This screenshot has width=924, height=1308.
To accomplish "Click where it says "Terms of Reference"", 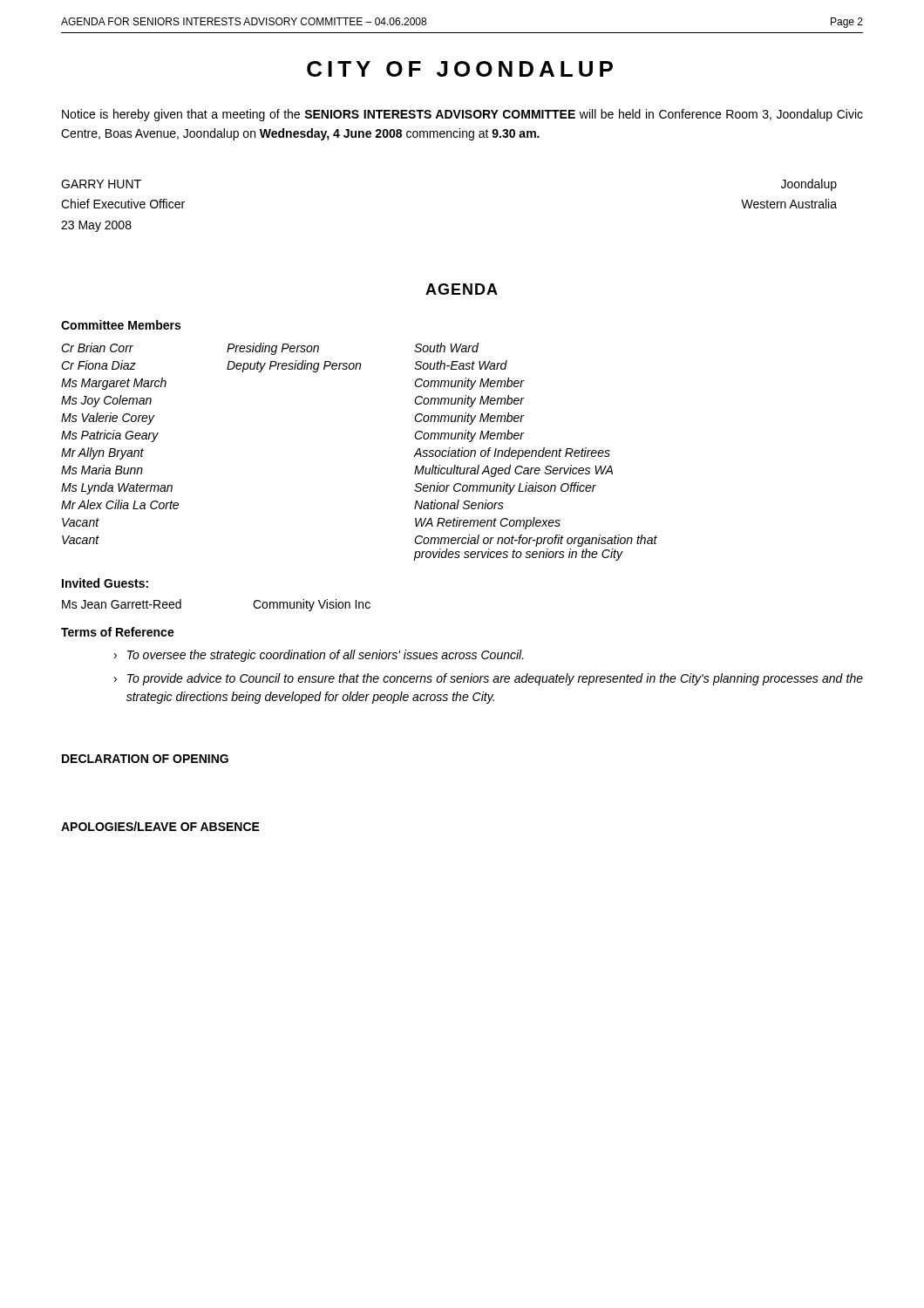I will (118, 632).
